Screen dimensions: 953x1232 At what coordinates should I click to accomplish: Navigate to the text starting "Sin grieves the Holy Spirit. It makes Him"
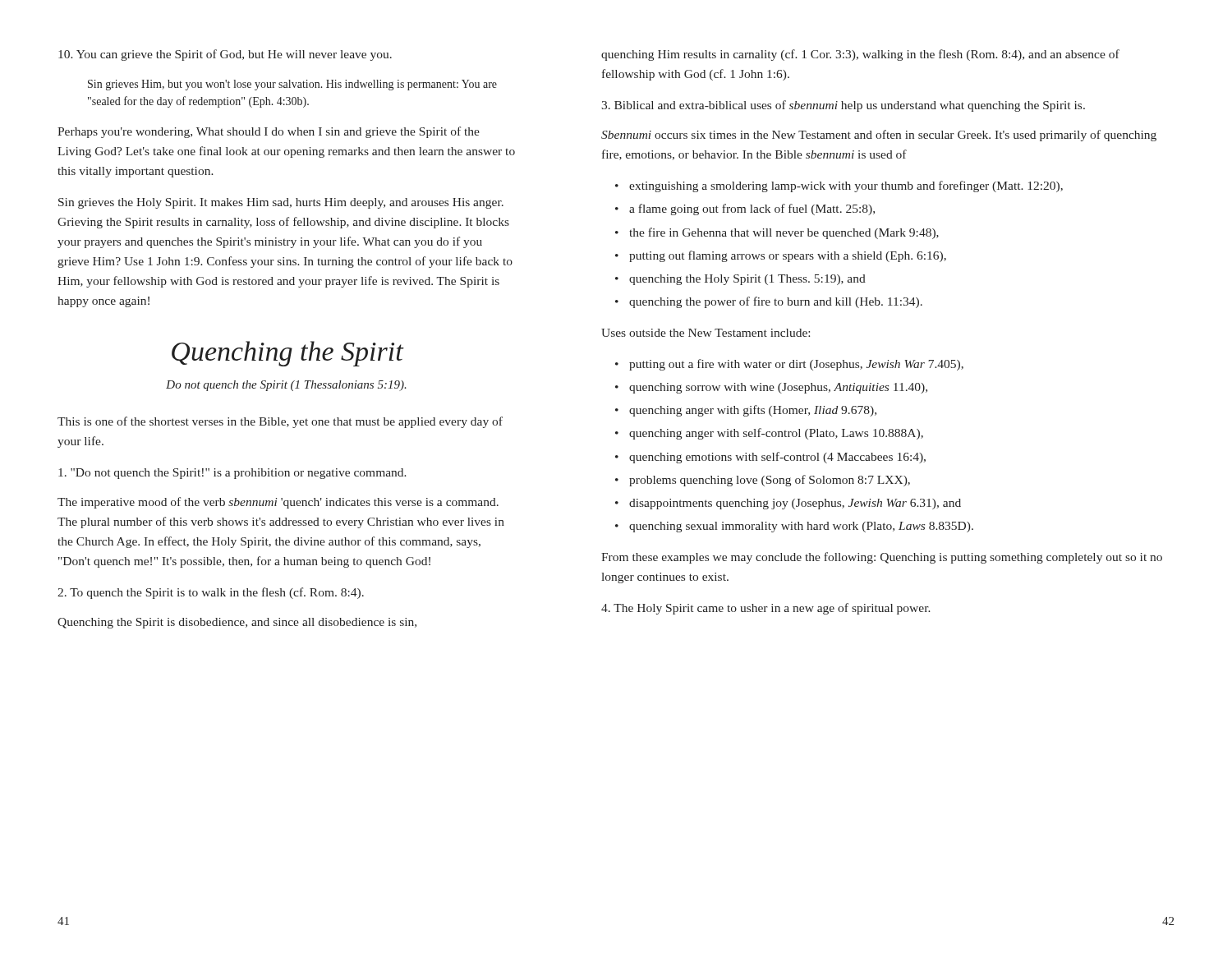coord(285,251)
